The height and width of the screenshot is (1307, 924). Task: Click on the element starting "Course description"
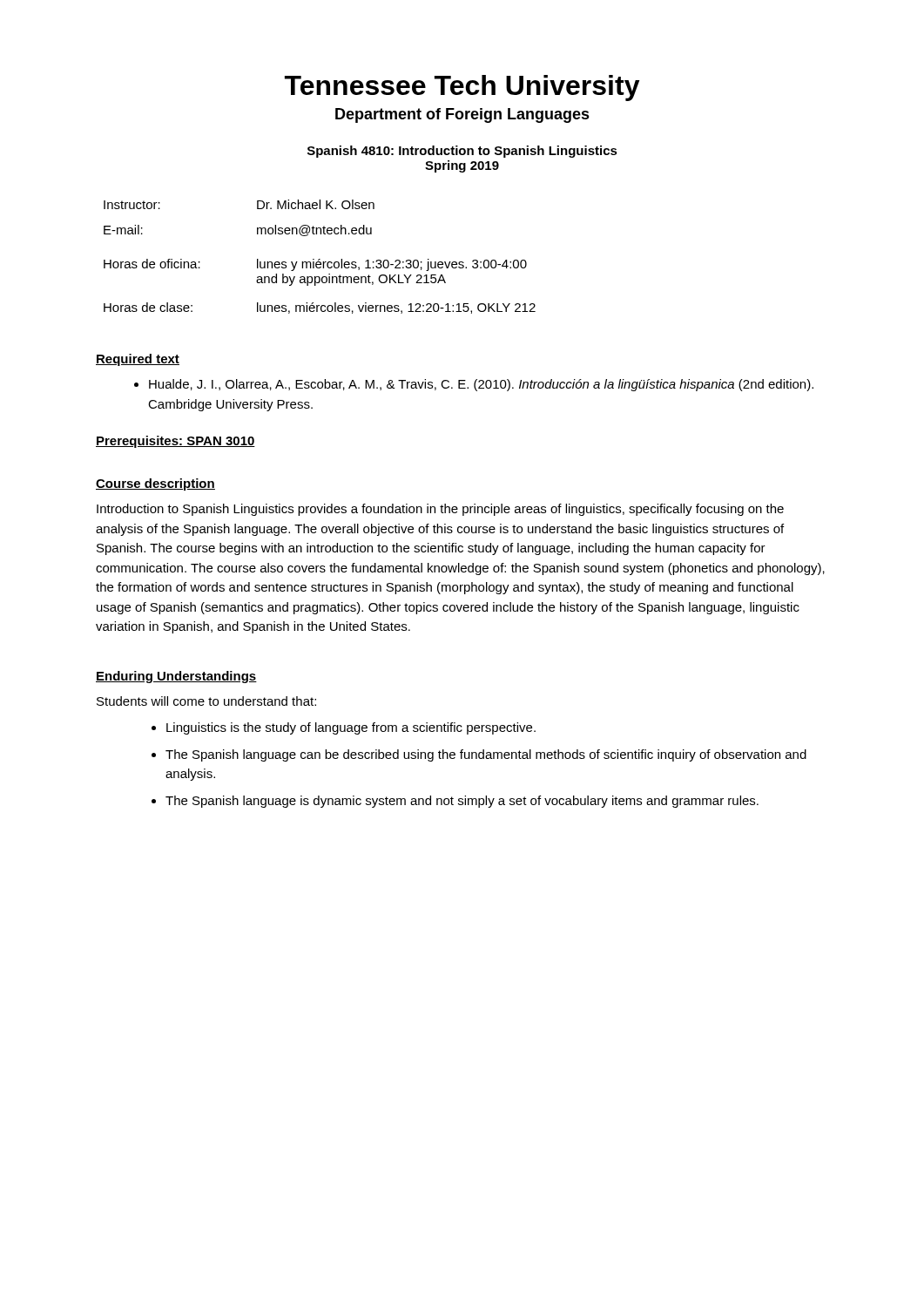point(155,483)
